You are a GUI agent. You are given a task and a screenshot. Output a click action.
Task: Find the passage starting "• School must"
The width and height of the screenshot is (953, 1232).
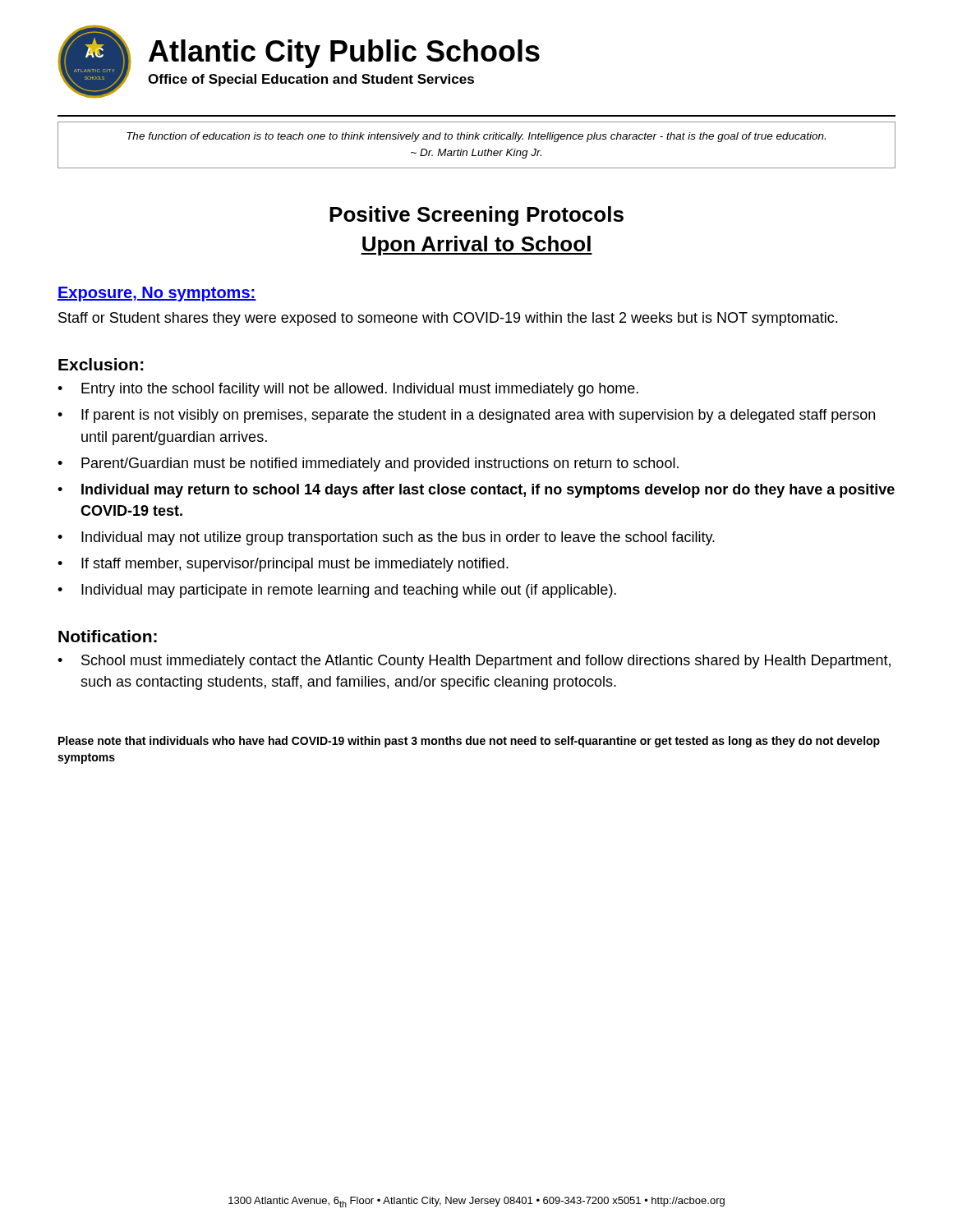pos(476,671)
